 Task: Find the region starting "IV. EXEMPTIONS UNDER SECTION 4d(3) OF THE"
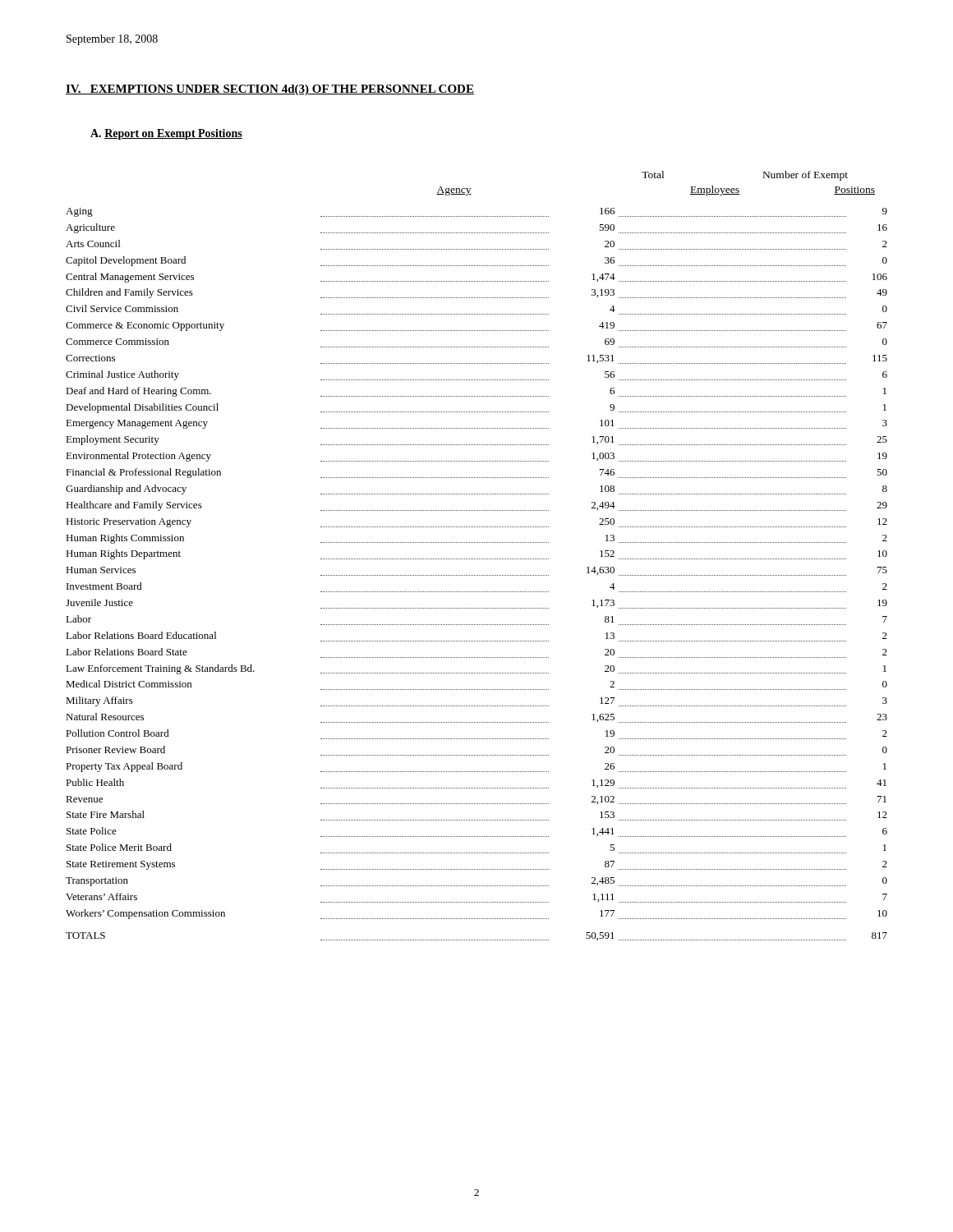pos(270,89)
